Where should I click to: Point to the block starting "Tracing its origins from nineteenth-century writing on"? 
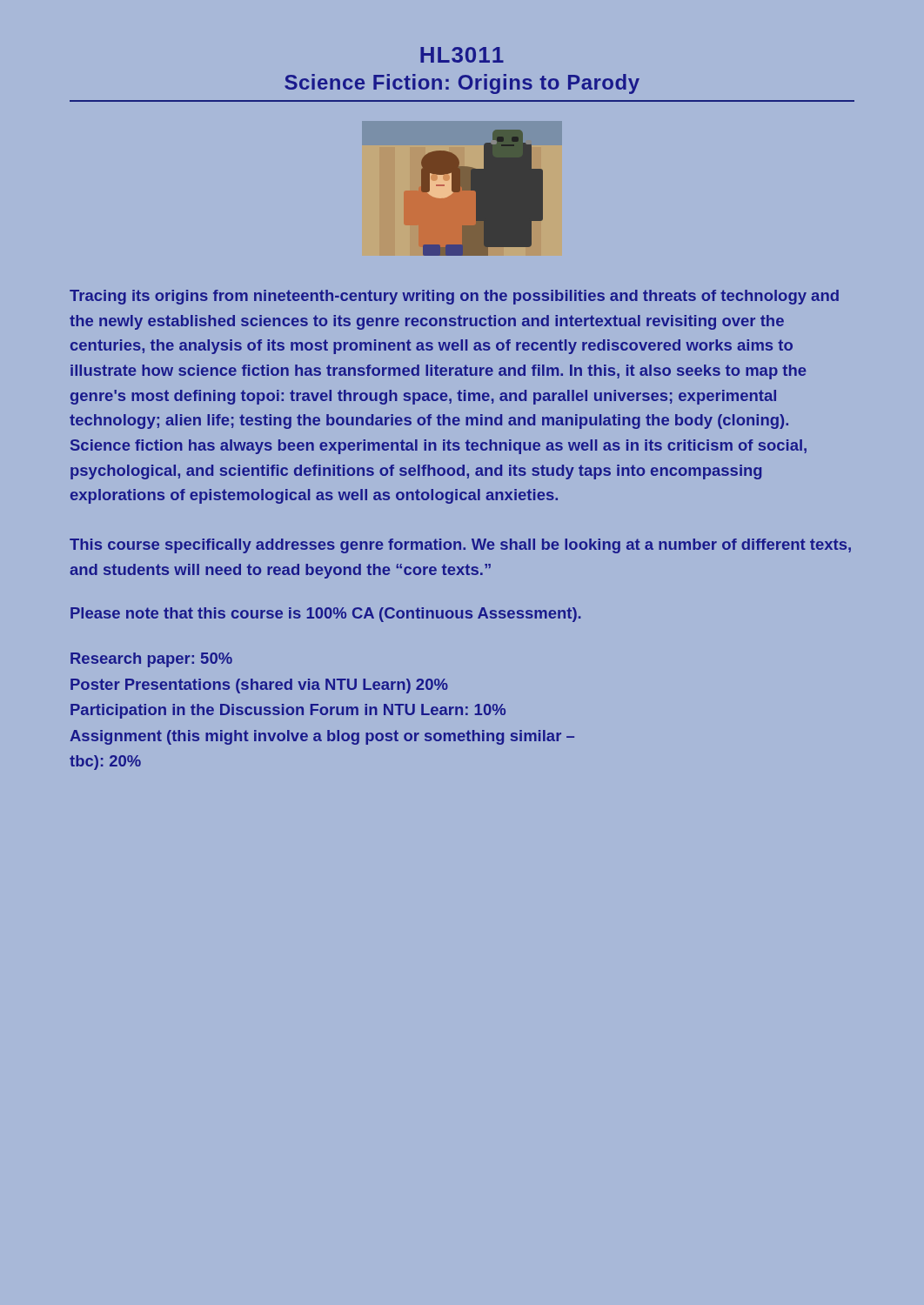tap(455, 395)
